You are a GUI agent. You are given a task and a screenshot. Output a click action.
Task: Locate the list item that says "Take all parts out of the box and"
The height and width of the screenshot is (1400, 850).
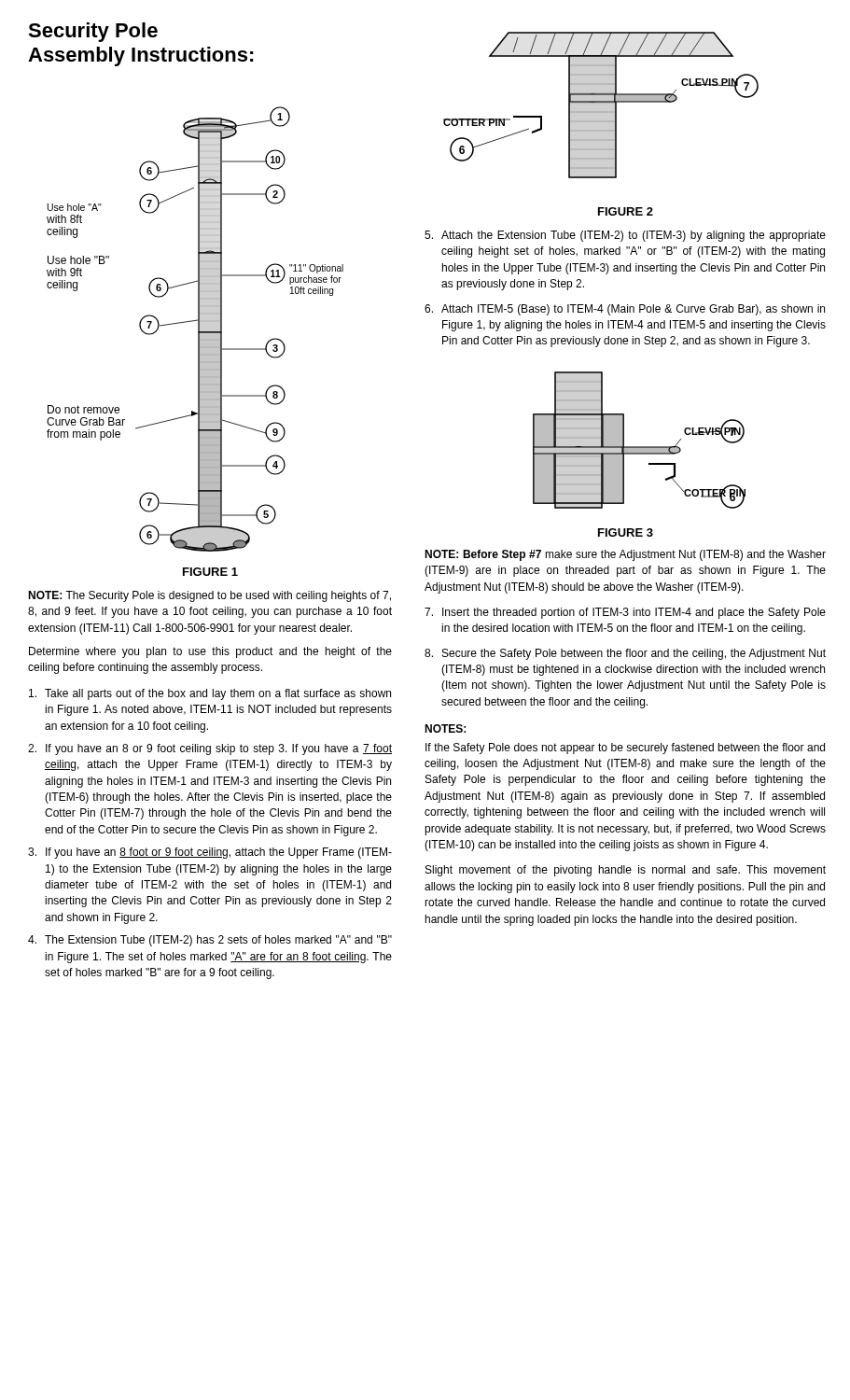pyautogui.click(x=210, y=710)
